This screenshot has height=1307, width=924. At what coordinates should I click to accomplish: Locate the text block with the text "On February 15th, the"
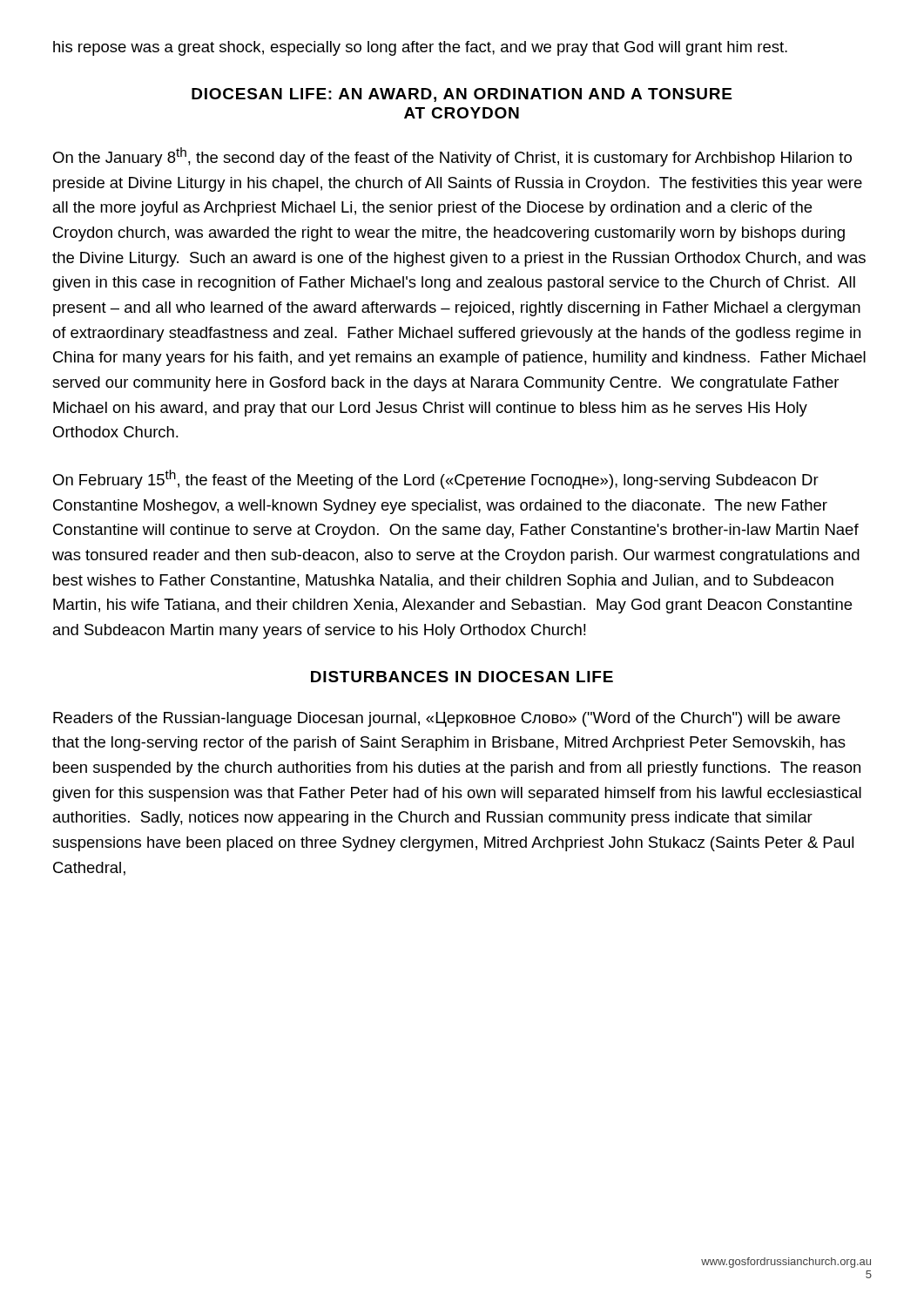click(456, 553)
